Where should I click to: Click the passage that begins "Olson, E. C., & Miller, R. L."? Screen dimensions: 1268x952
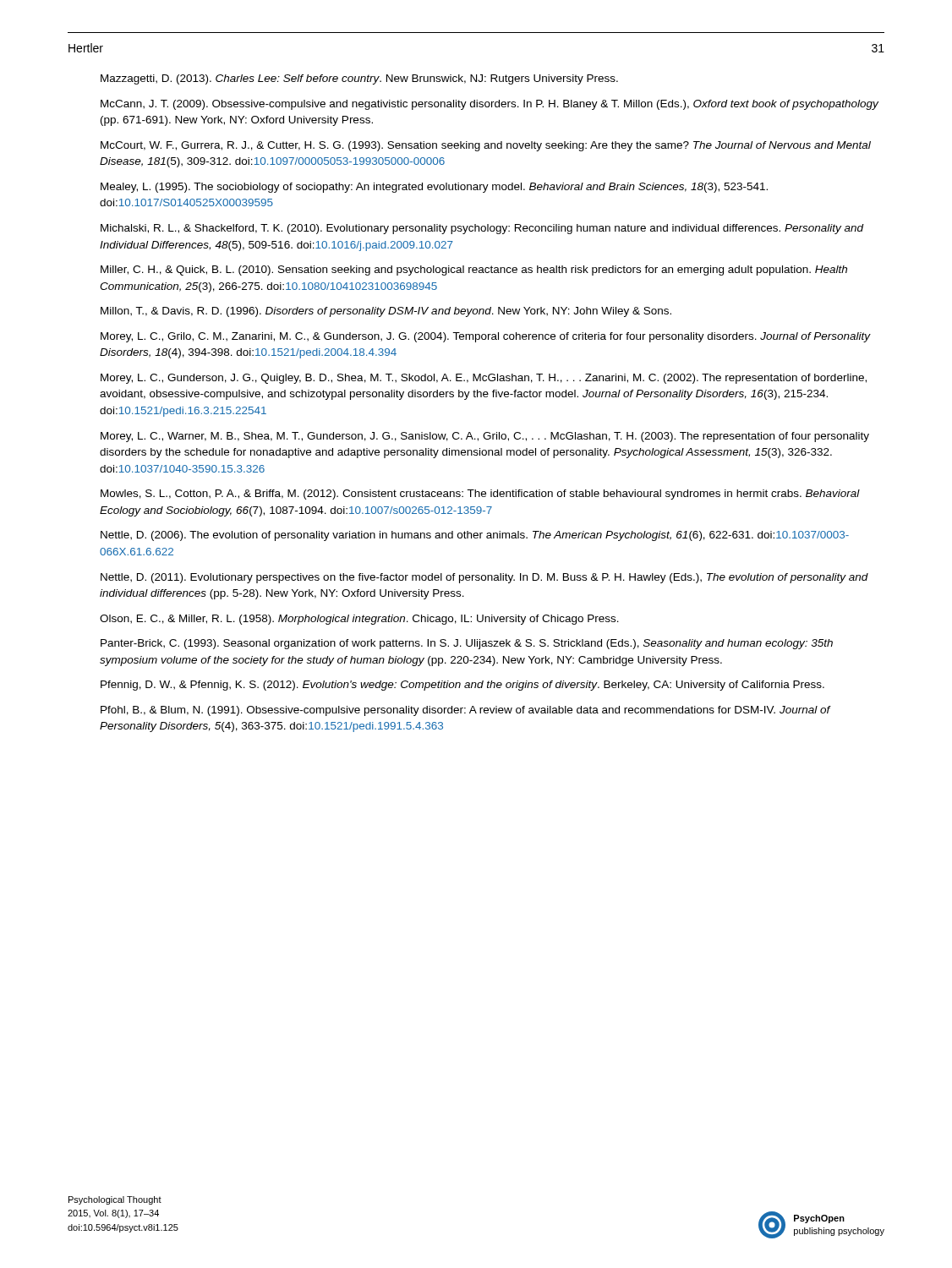click(x=476, y=618)
